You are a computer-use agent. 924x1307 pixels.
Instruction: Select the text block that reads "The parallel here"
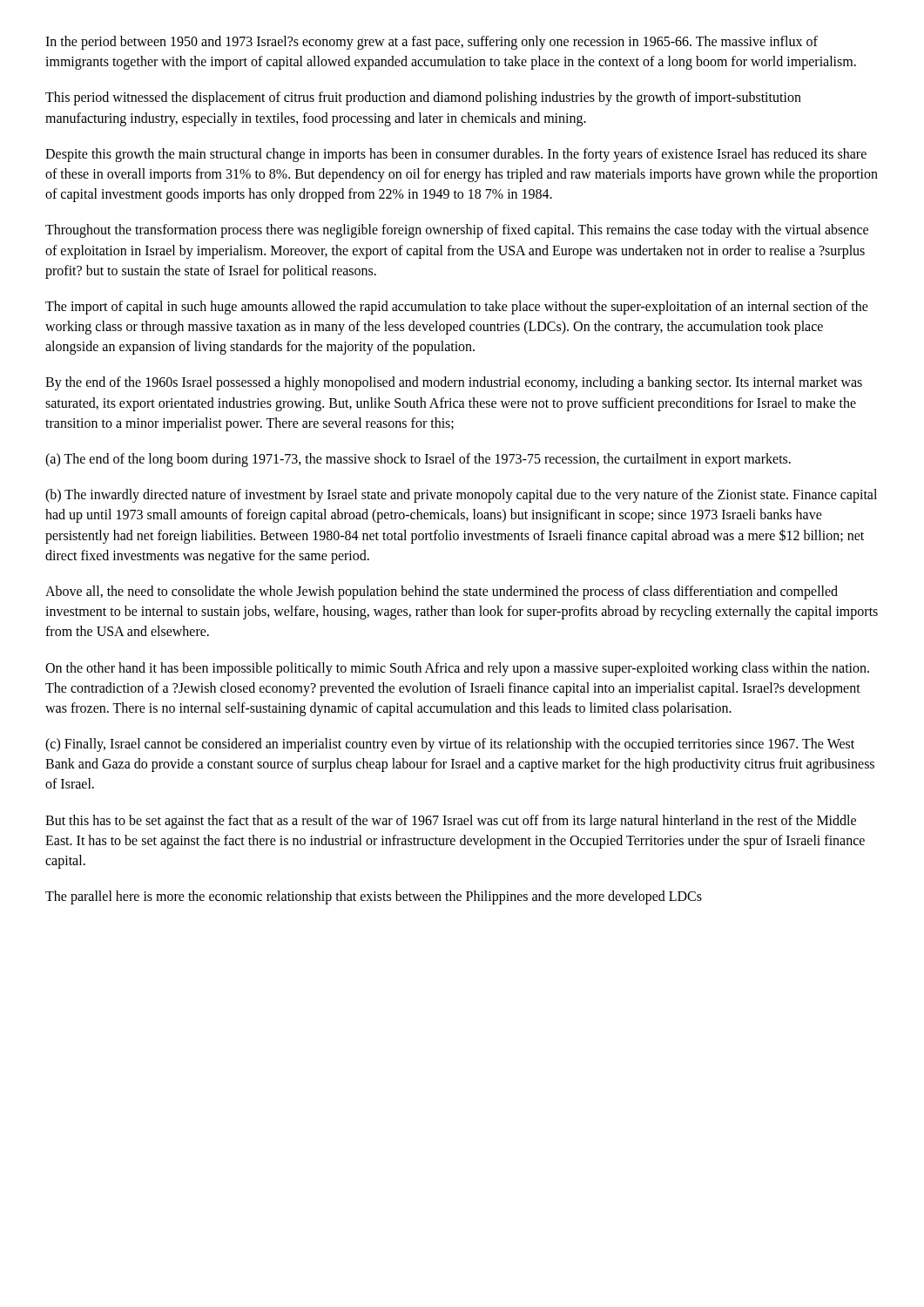tap(374, 896)
